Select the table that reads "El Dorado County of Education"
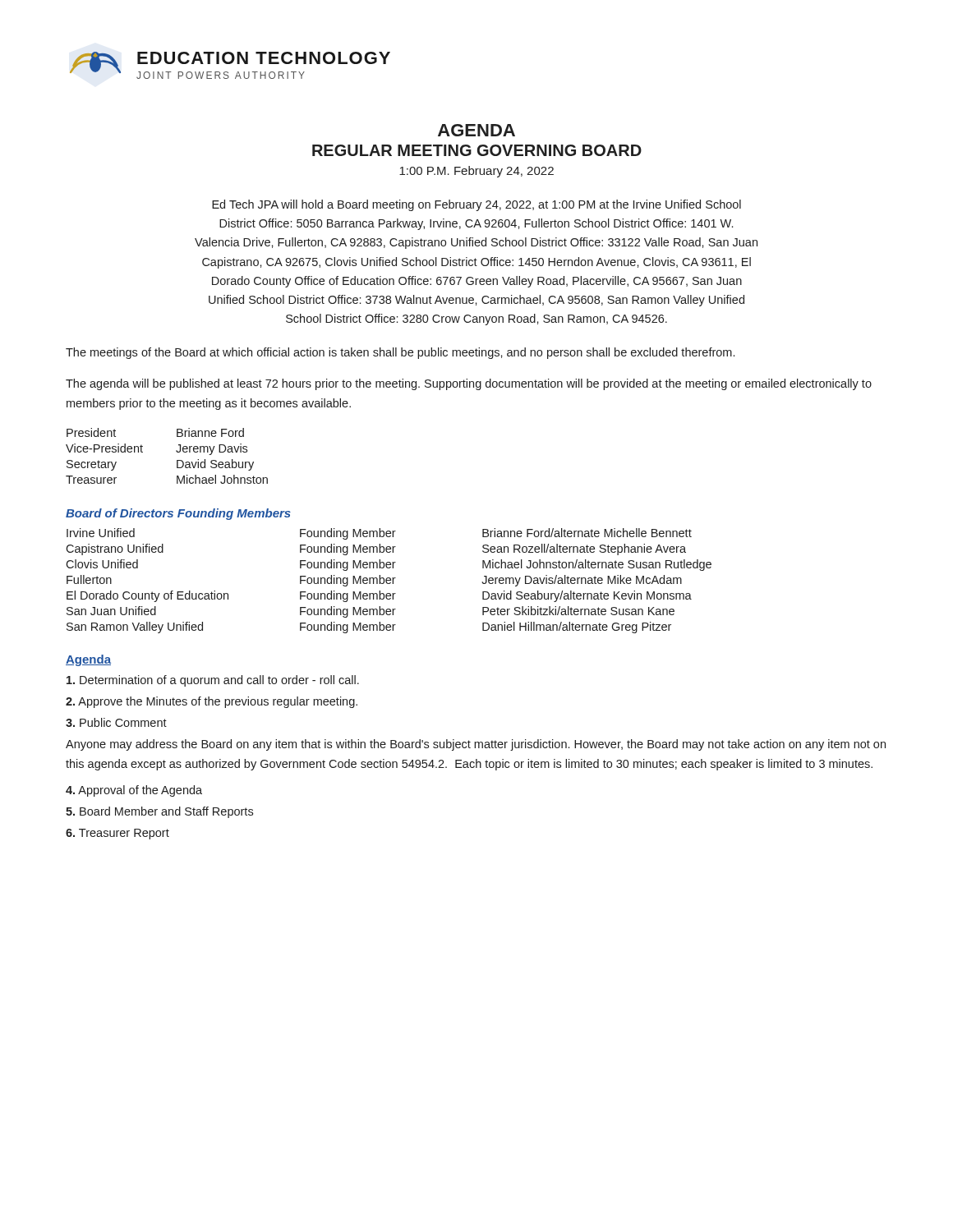The width and height of the screenshot is (953, 1232). tap(476, 580)
